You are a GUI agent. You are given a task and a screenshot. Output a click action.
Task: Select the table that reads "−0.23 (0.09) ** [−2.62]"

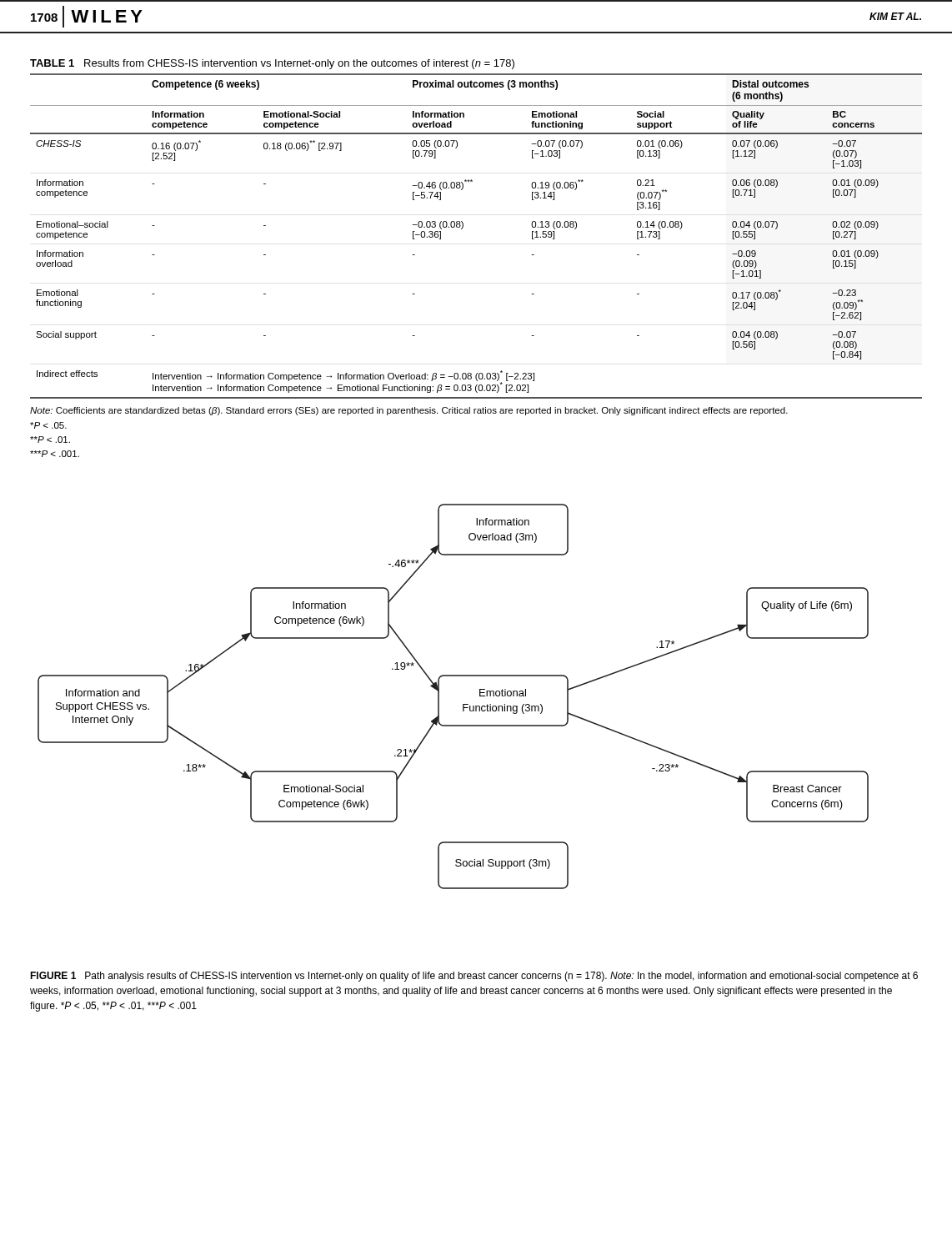tap(476, 236)
